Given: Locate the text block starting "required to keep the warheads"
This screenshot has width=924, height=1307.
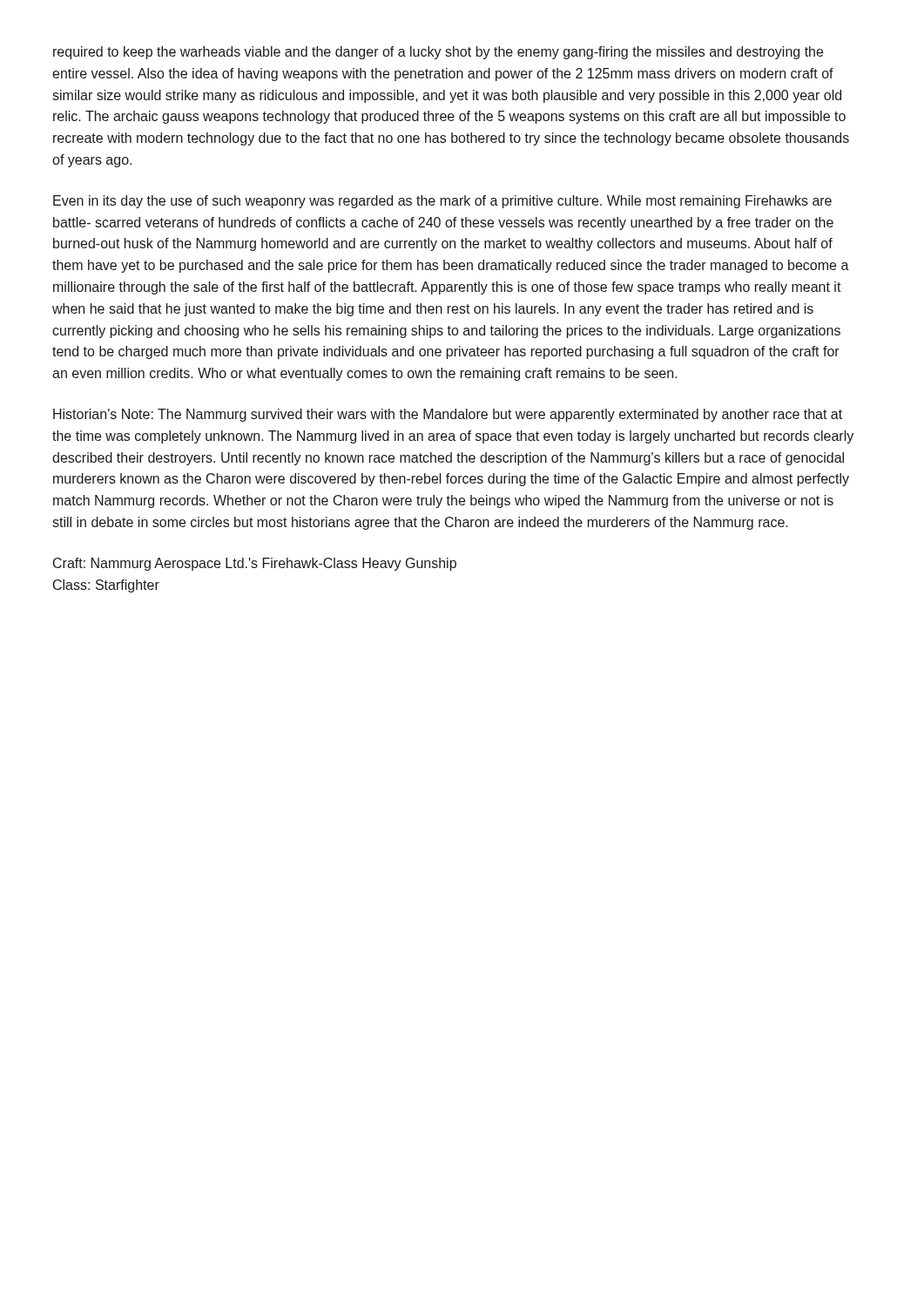Looking at the screenshot, I should pyautogui.click(x=451, y=106).
